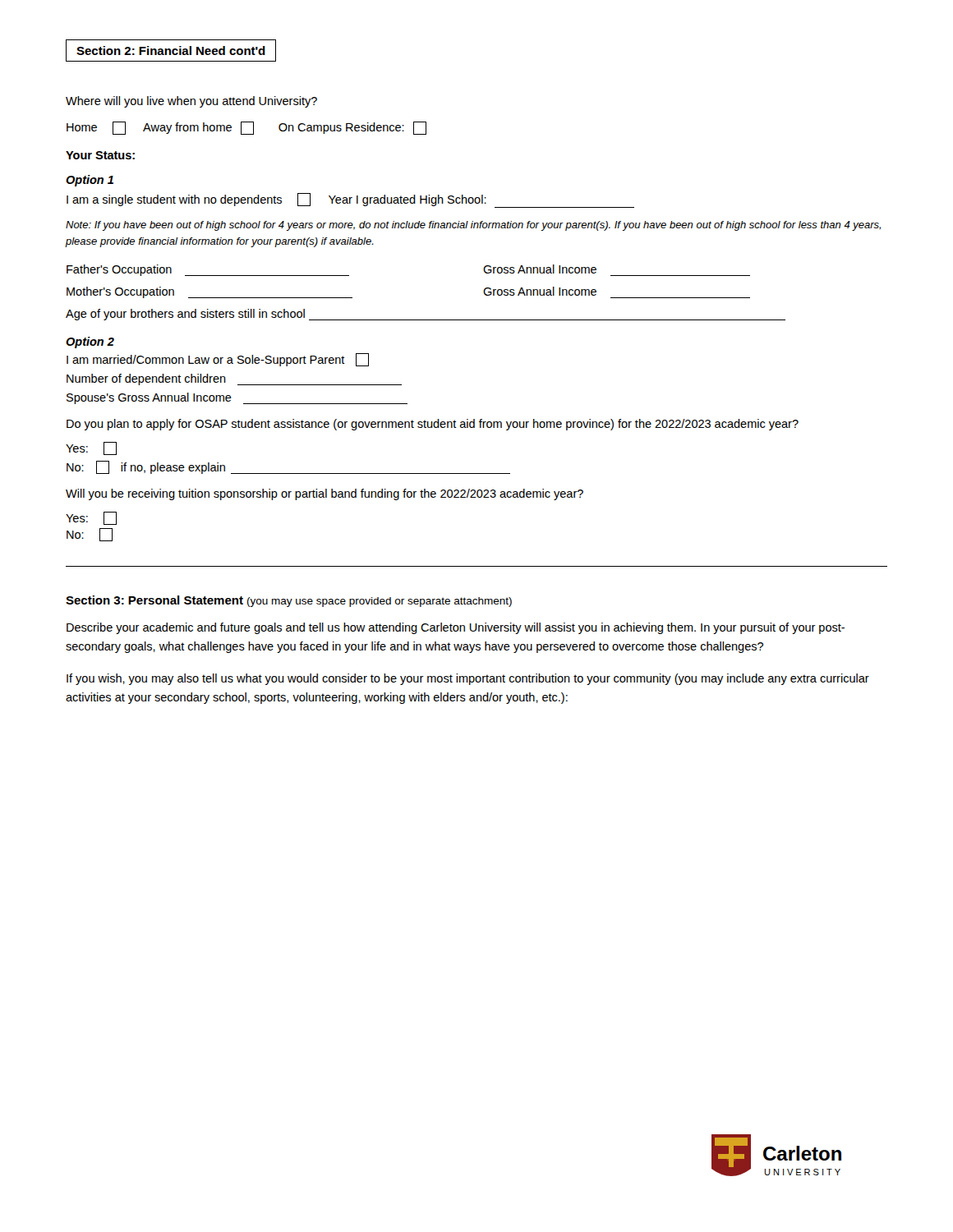This screenshot has height=1232, width=953.
Task: Locate the text block starting "Option 1"
Action: (x=90, y=179)
